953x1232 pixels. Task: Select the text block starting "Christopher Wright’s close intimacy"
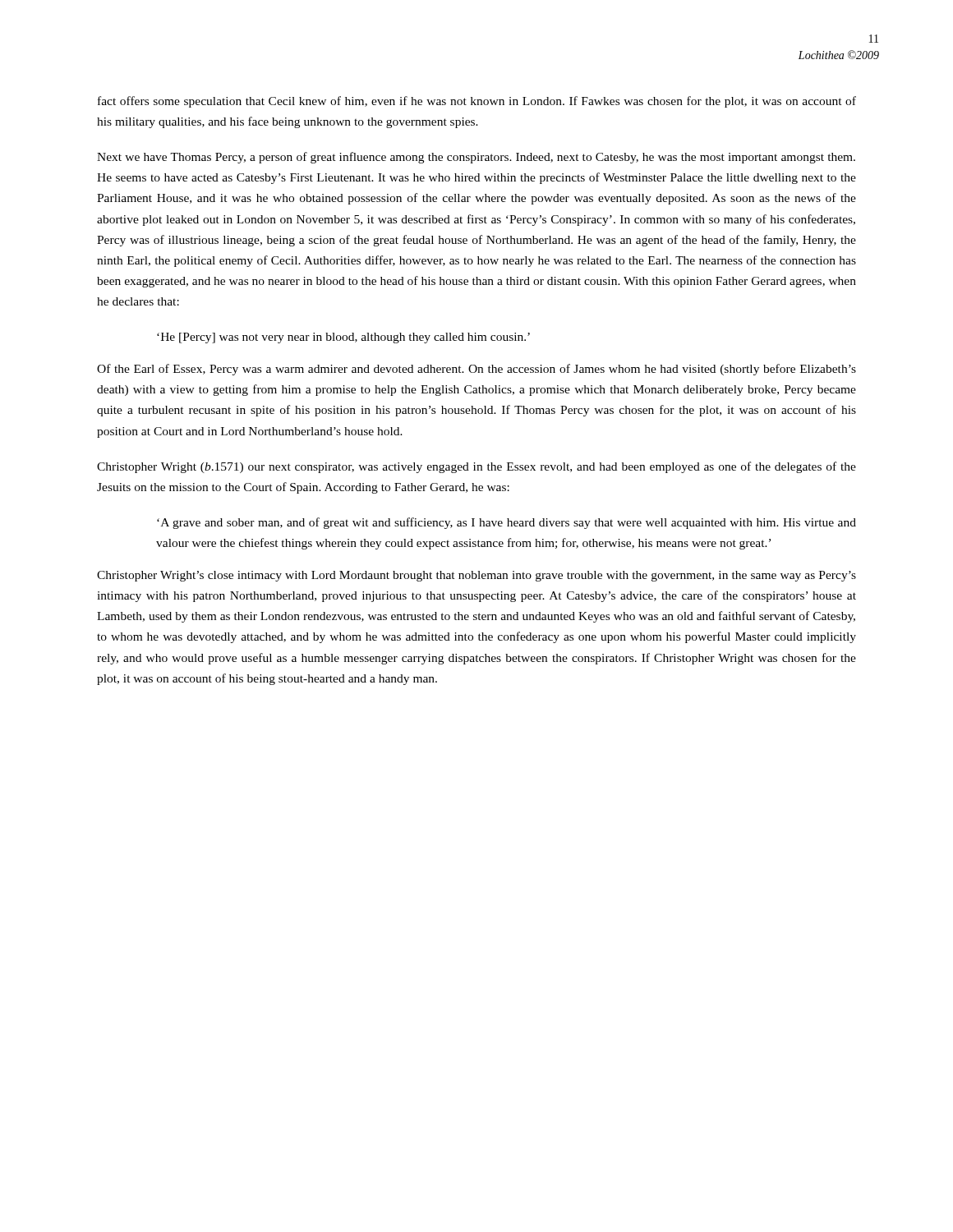[476, 626]
